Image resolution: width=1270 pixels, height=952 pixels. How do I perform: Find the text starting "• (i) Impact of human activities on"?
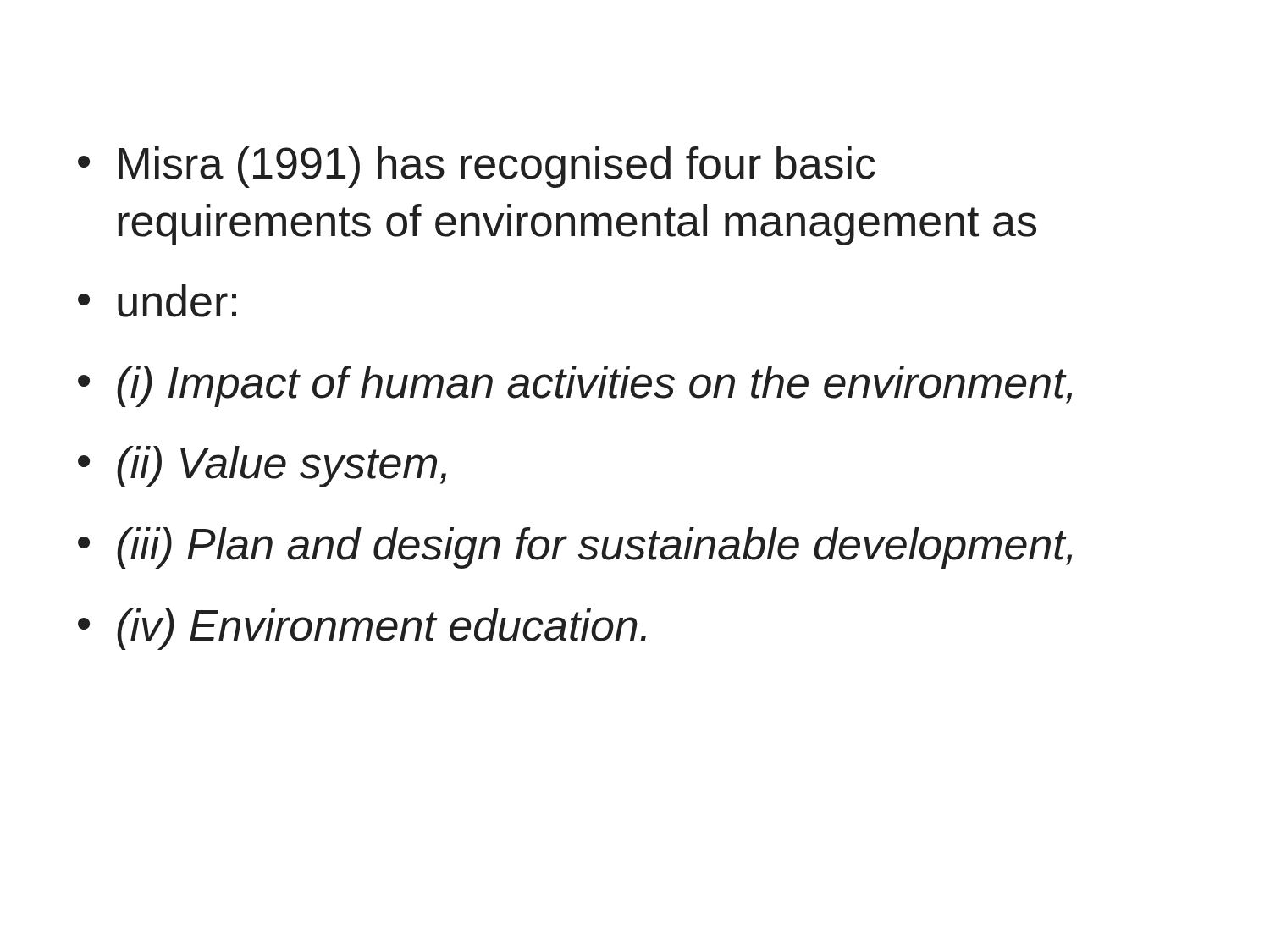tap(577, 383)
